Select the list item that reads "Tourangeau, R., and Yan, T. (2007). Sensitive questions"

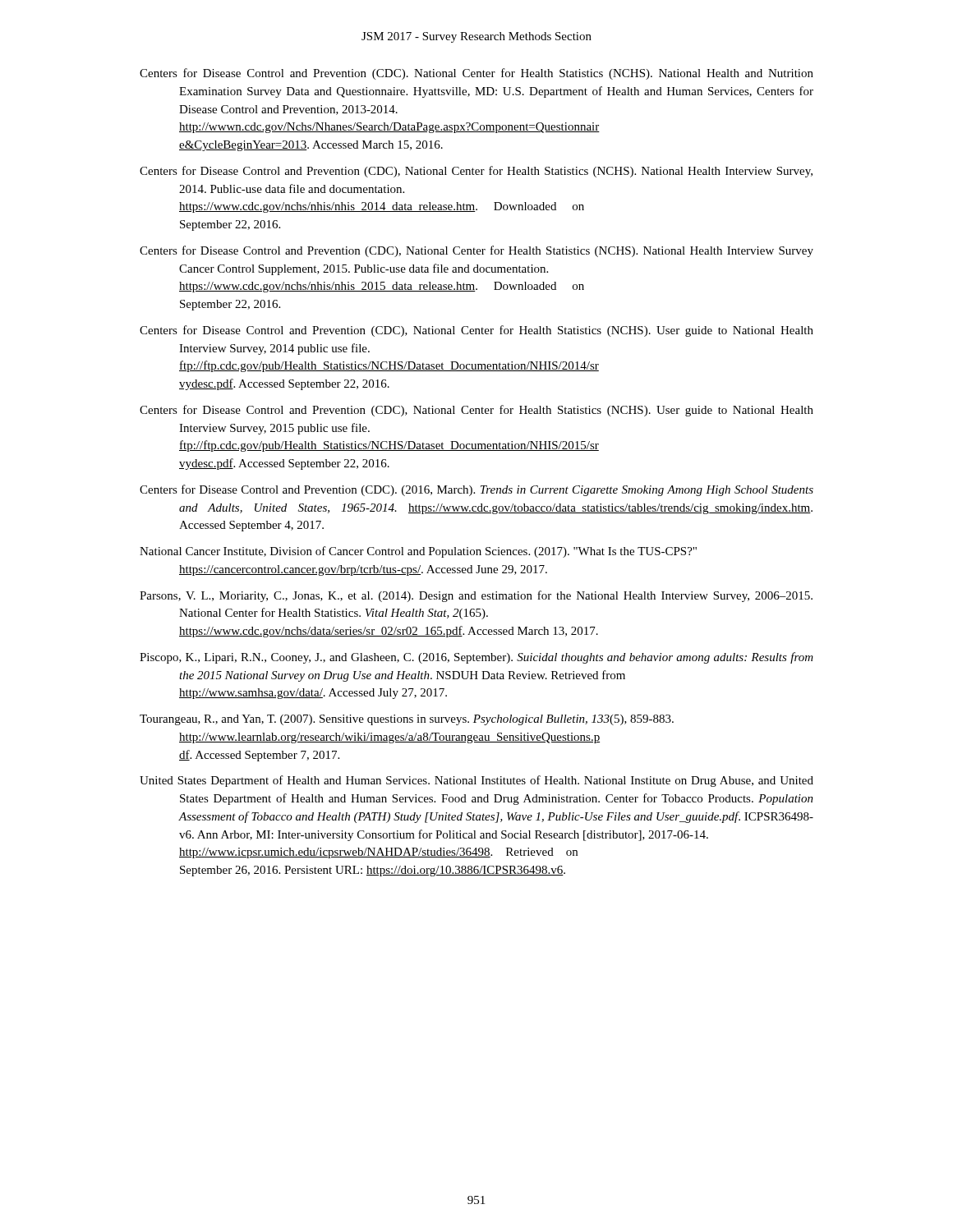[x=407, y=737]
